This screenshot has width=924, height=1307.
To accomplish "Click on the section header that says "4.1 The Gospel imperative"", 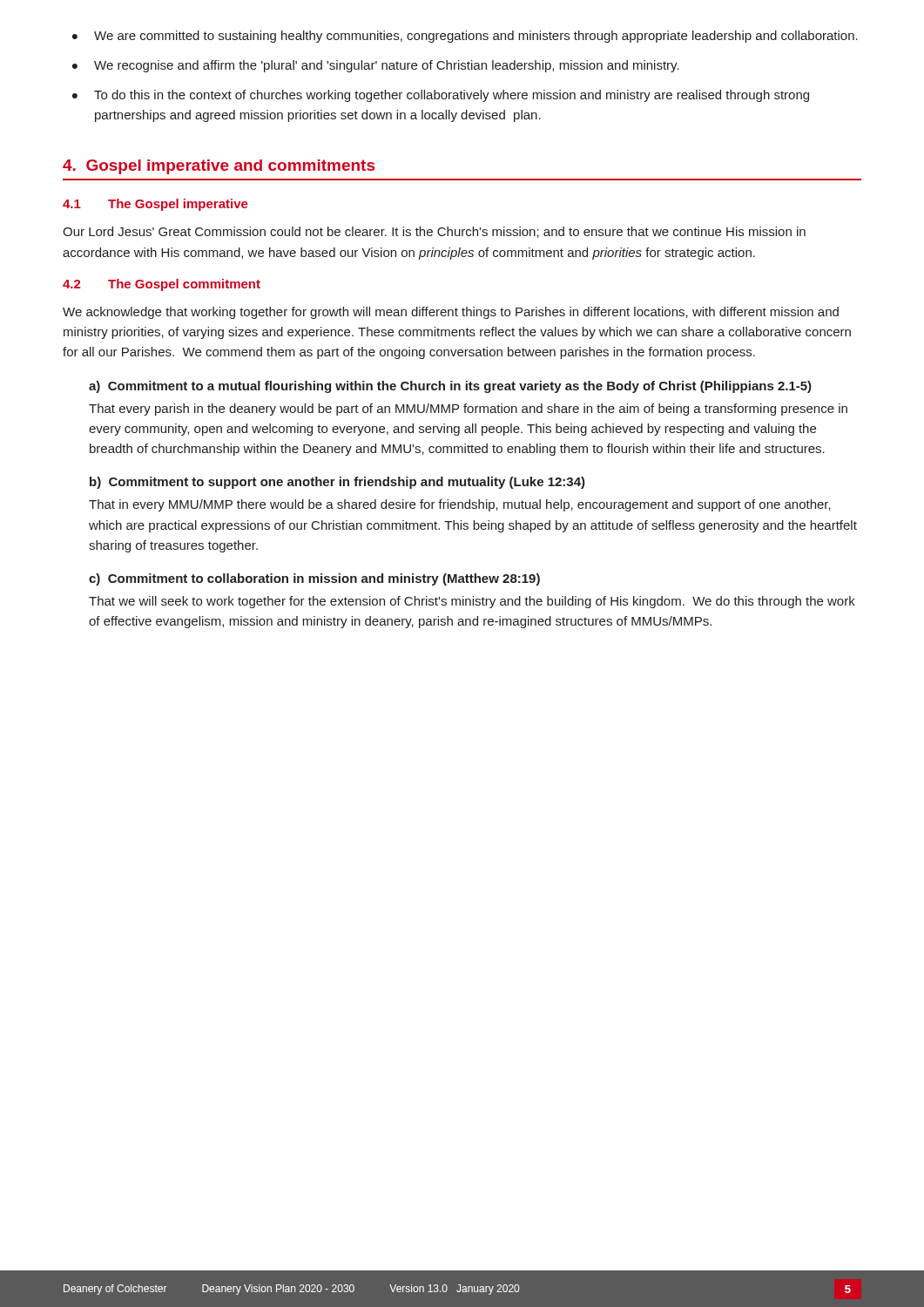I will [155, 204].
